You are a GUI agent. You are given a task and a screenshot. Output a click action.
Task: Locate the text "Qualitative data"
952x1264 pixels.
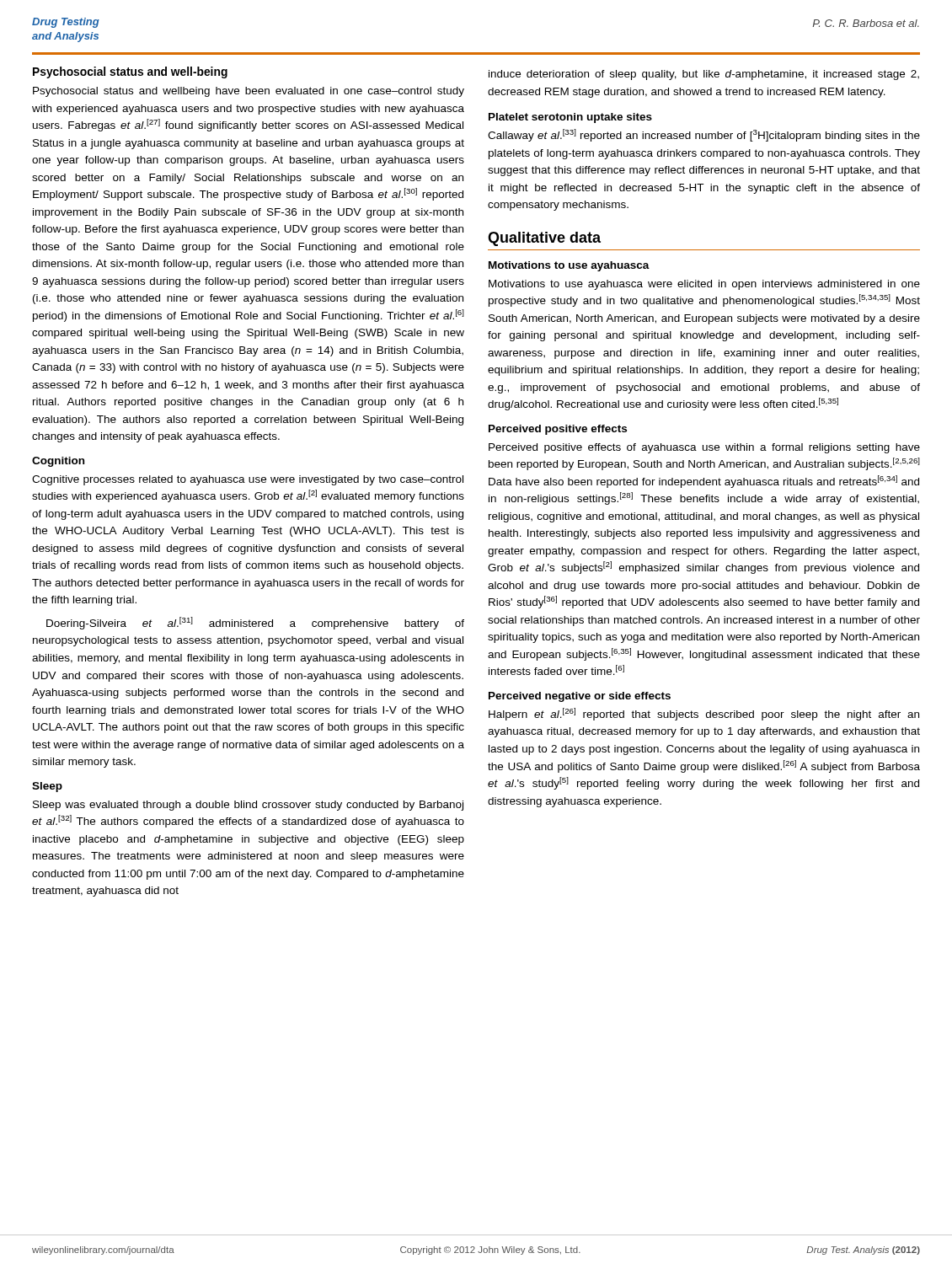544,237
